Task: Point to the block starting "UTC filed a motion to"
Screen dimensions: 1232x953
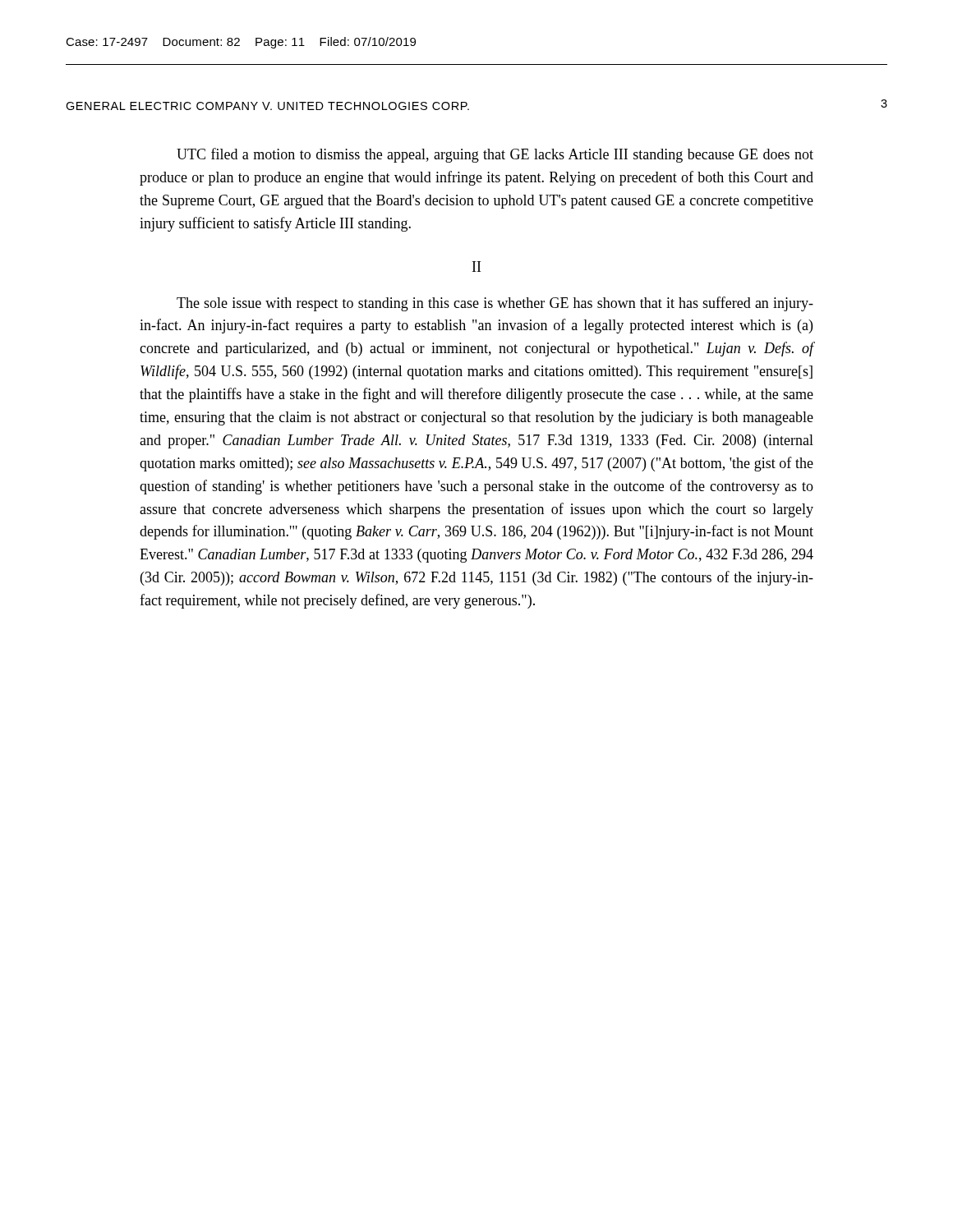Action: click(476, 190)
